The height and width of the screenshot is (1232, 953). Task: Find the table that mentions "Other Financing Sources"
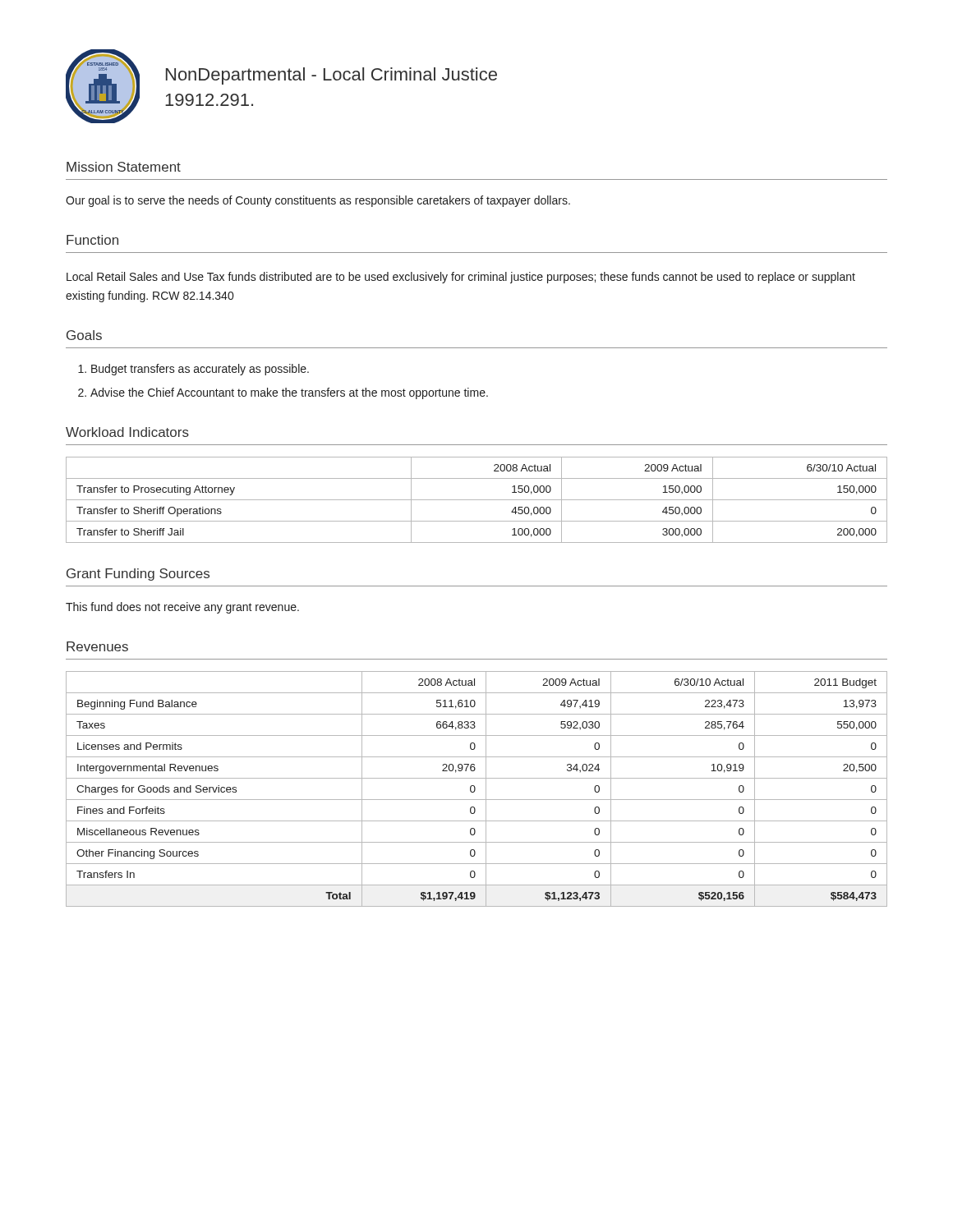click(x=476, y=789)
